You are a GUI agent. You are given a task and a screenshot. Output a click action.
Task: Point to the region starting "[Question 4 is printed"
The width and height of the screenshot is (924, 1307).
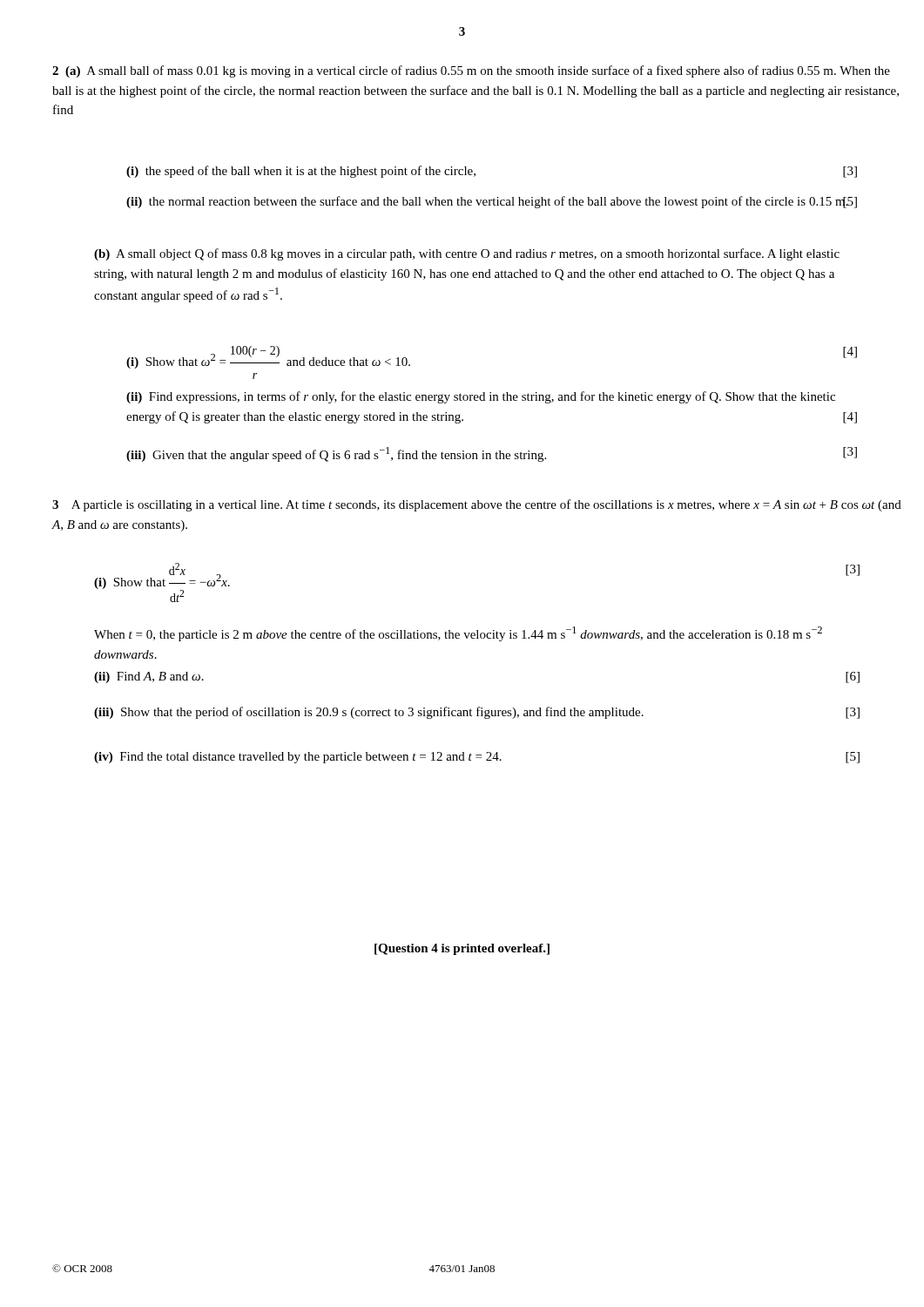(462, 948)
